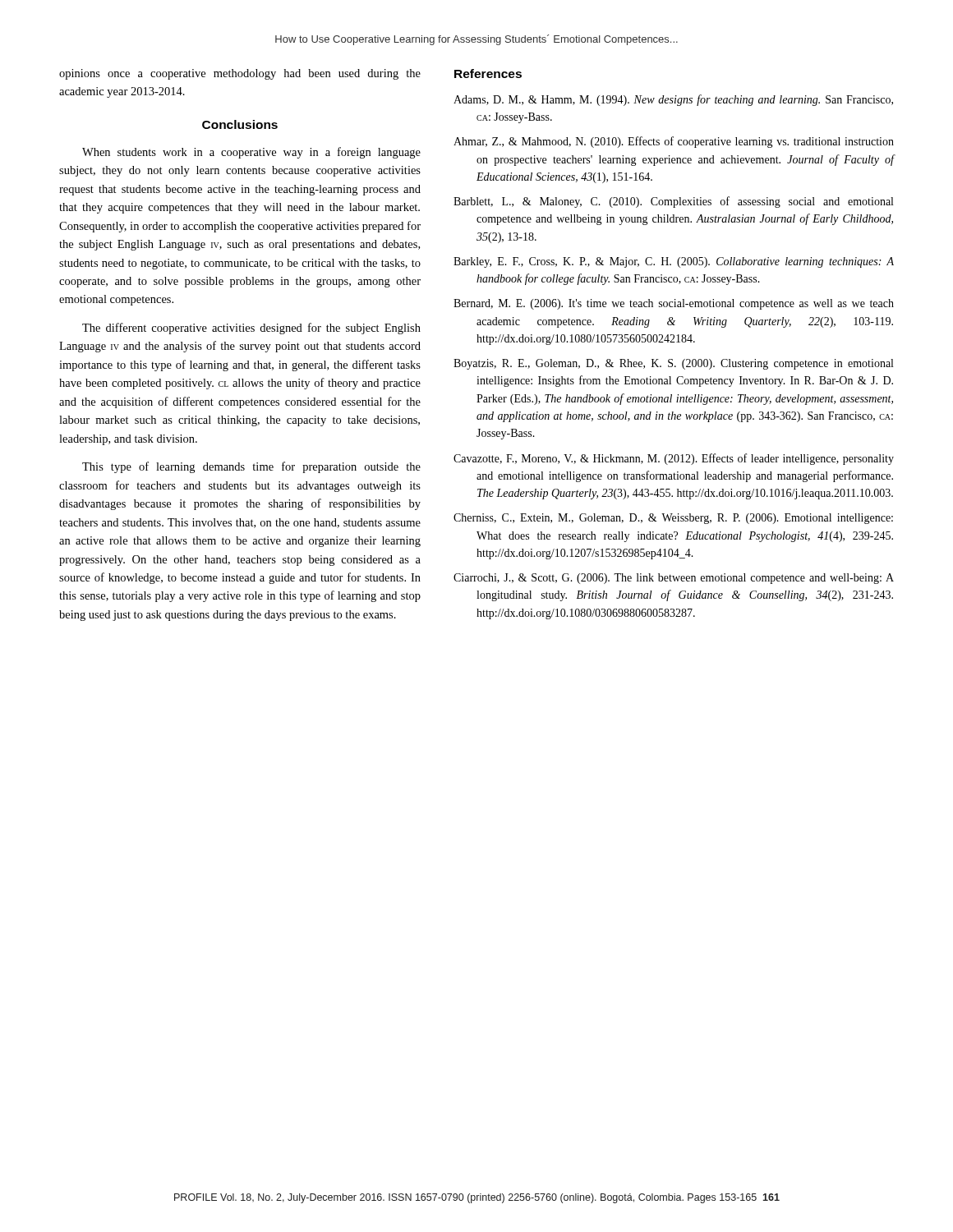The height and width of the screenshot is (1232, 953).
Task: Click on the element starting "Ciarrochi, J., & Scott,"
Action: pyautogui.click(x=674, y=595)
